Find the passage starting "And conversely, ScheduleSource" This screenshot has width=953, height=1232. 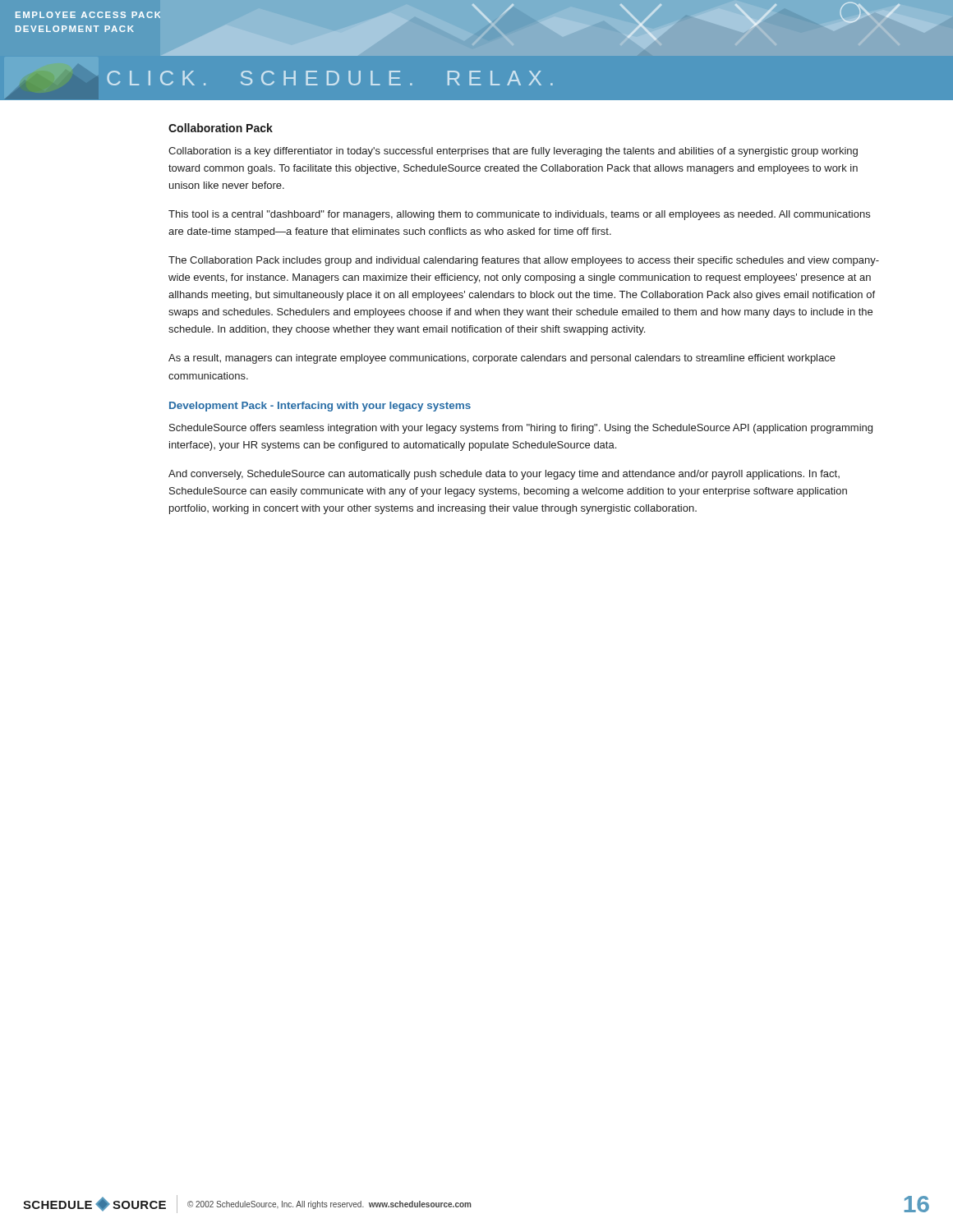(x=508, y=491)
